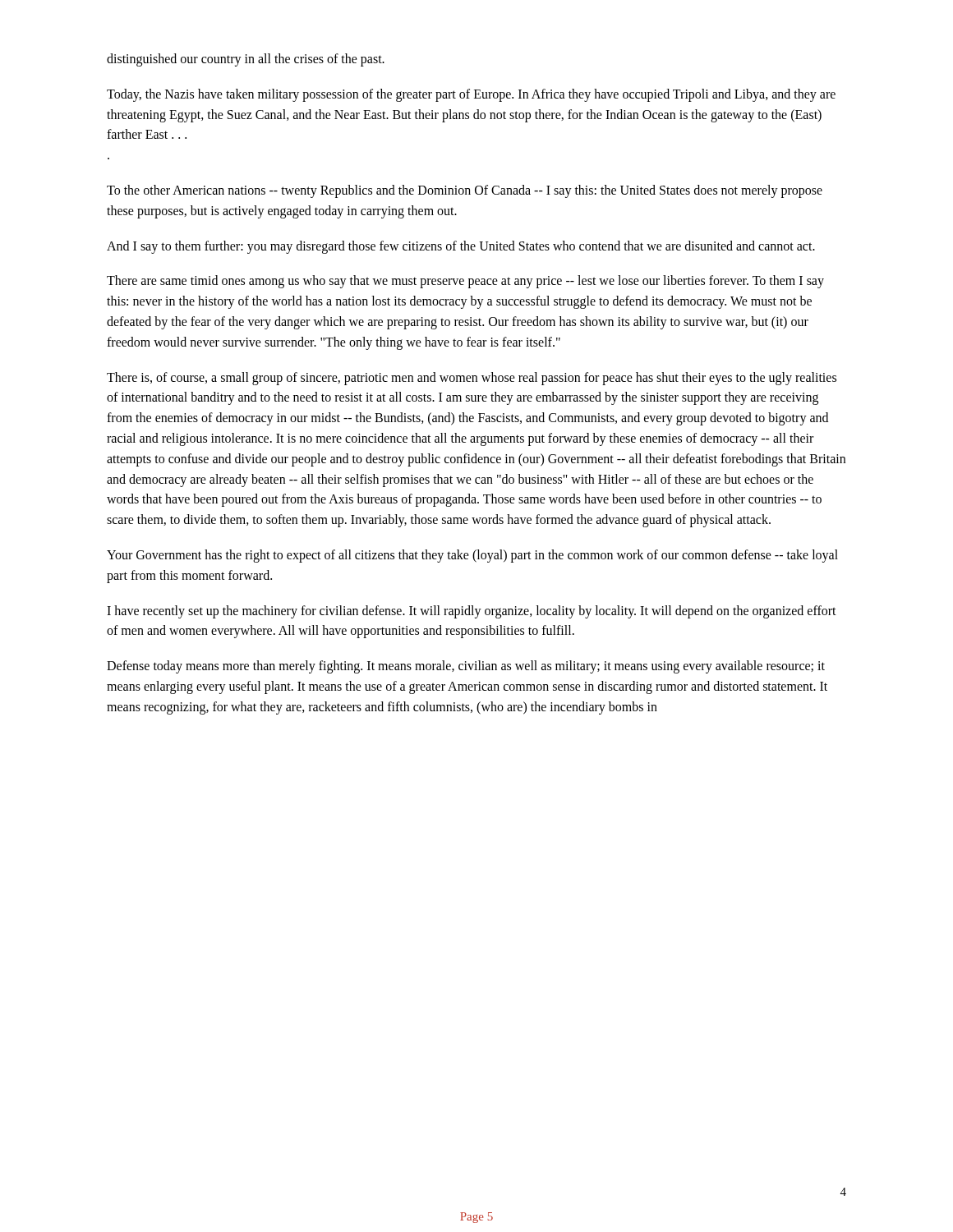Viewport: 953px width, 1232px height.
Task: Point to the block starting "To the other American"
Action: point(465,200)
